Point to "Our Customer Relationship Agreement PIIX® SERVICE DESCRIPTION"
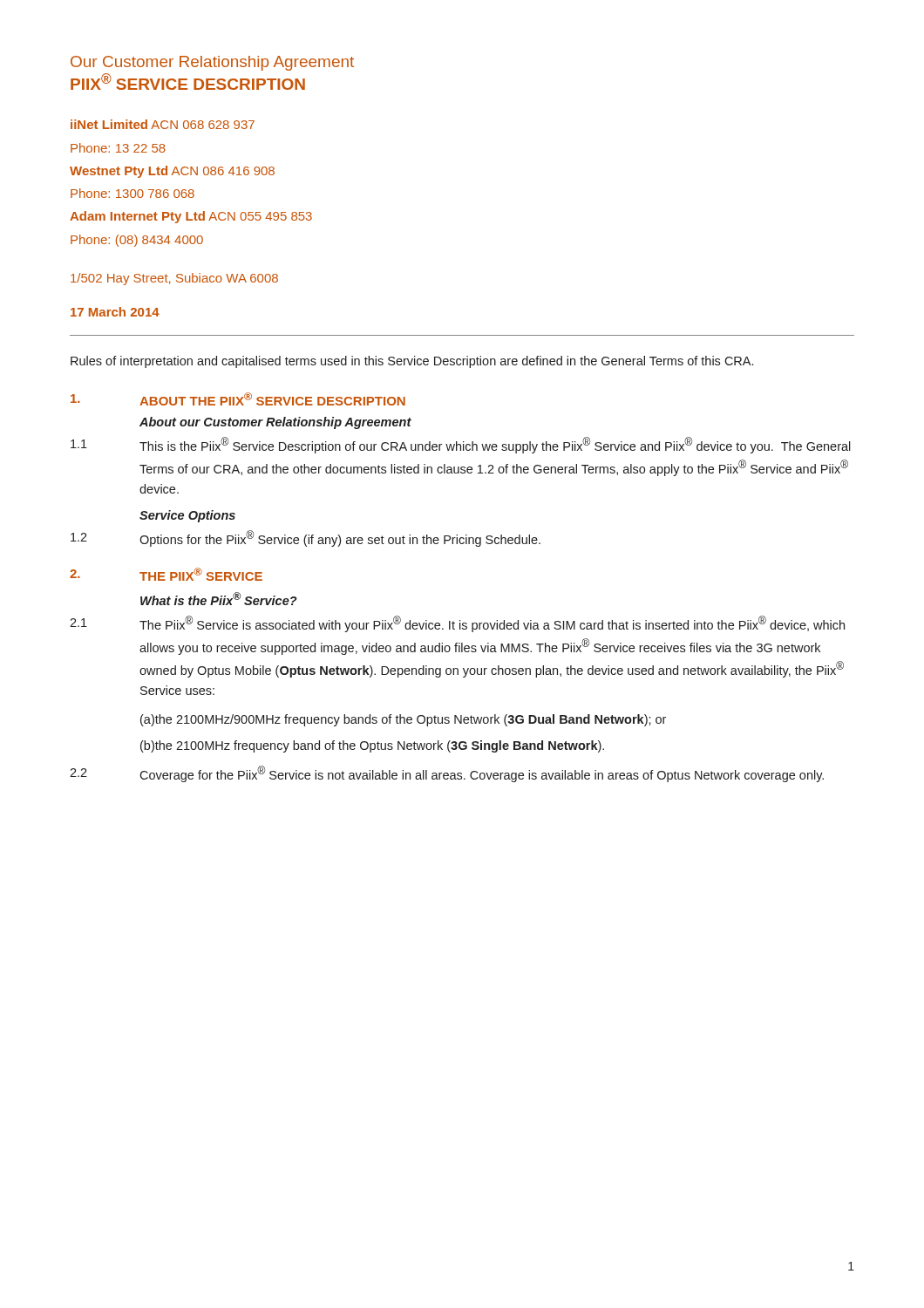 coord(212,63)
